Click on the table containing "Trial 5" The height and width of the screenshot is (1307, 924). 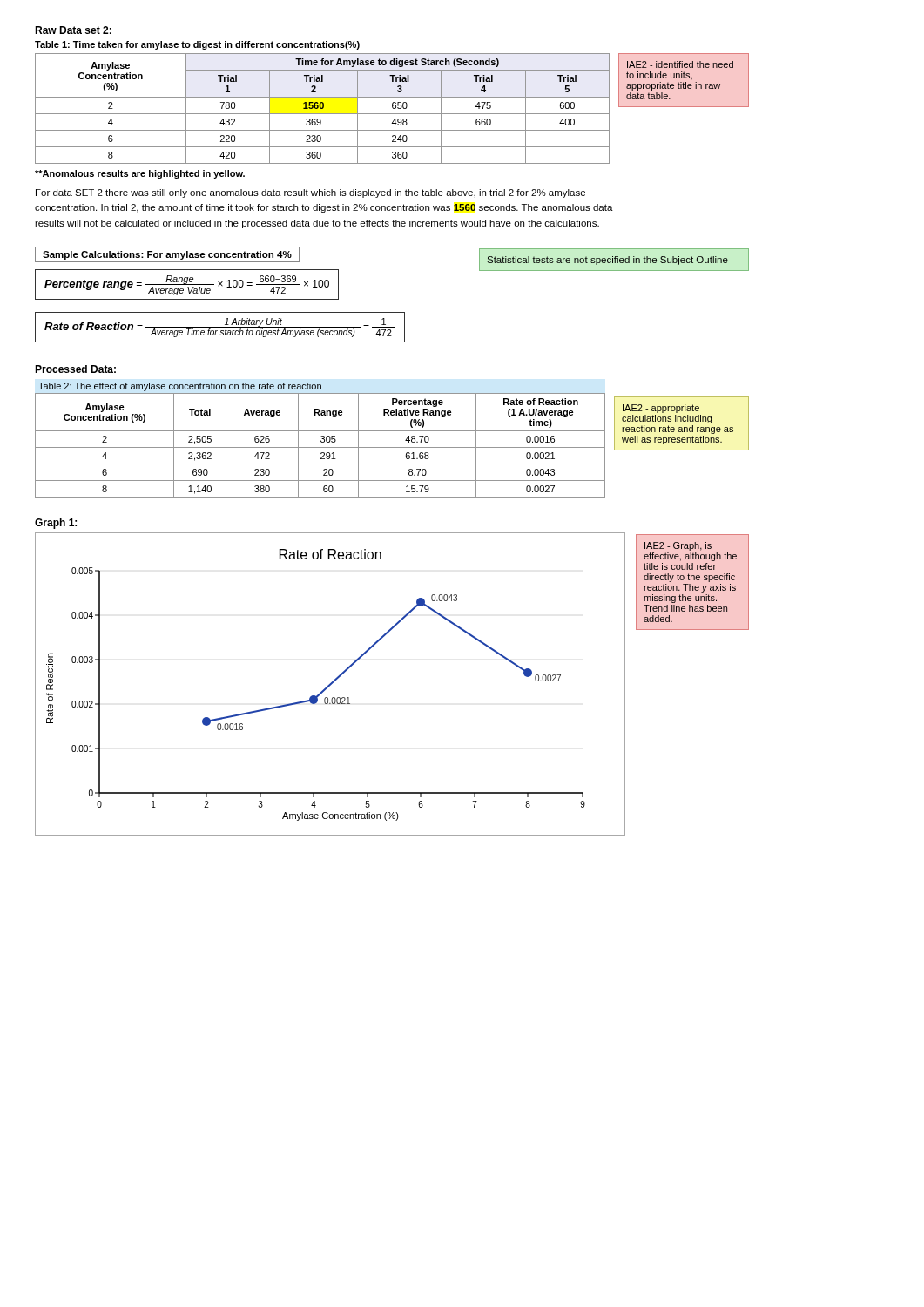click(x=322, y=108)
